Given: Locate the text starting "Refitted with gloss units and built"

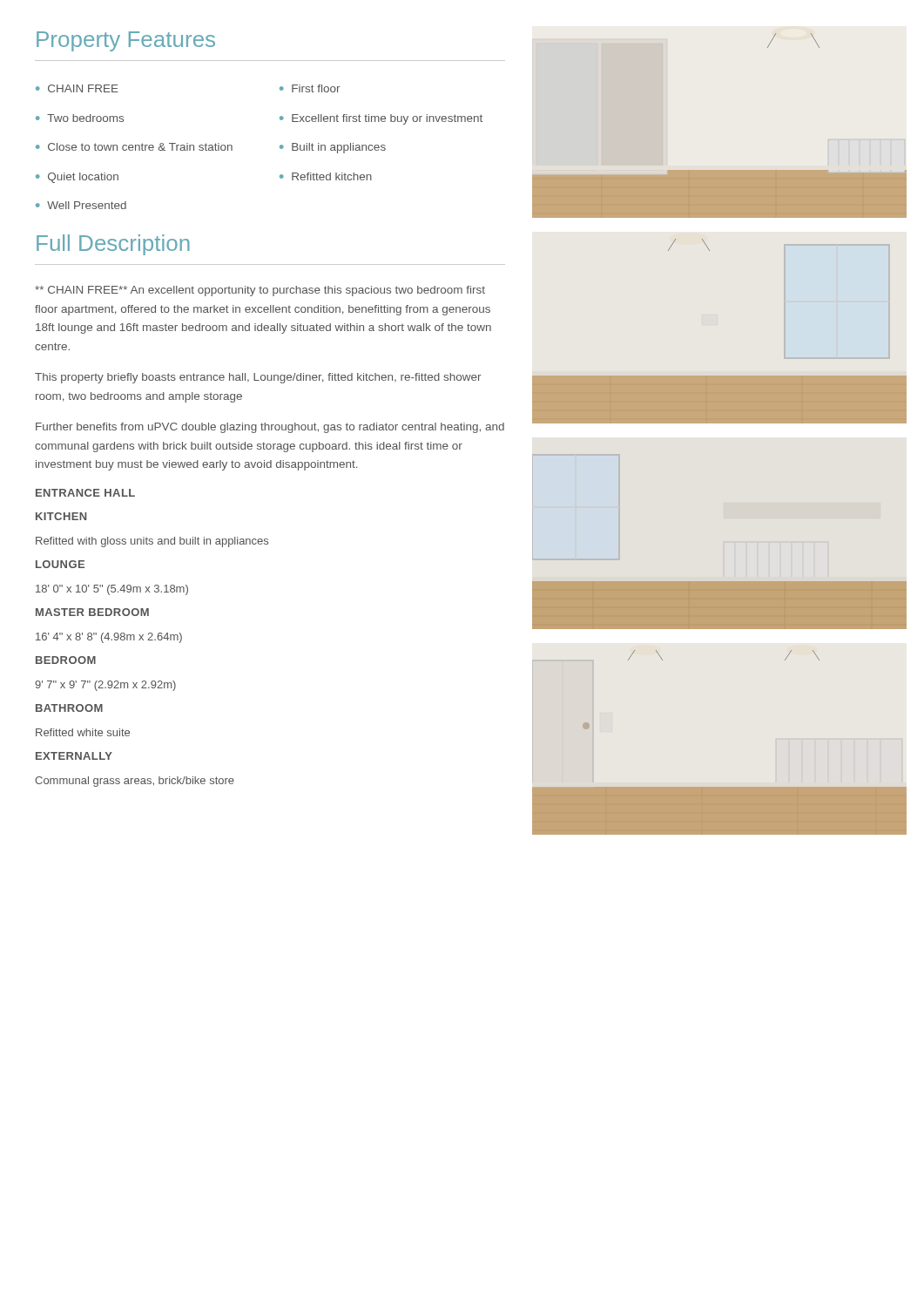Looking at the screenshot, I should (x=270, y=540).
